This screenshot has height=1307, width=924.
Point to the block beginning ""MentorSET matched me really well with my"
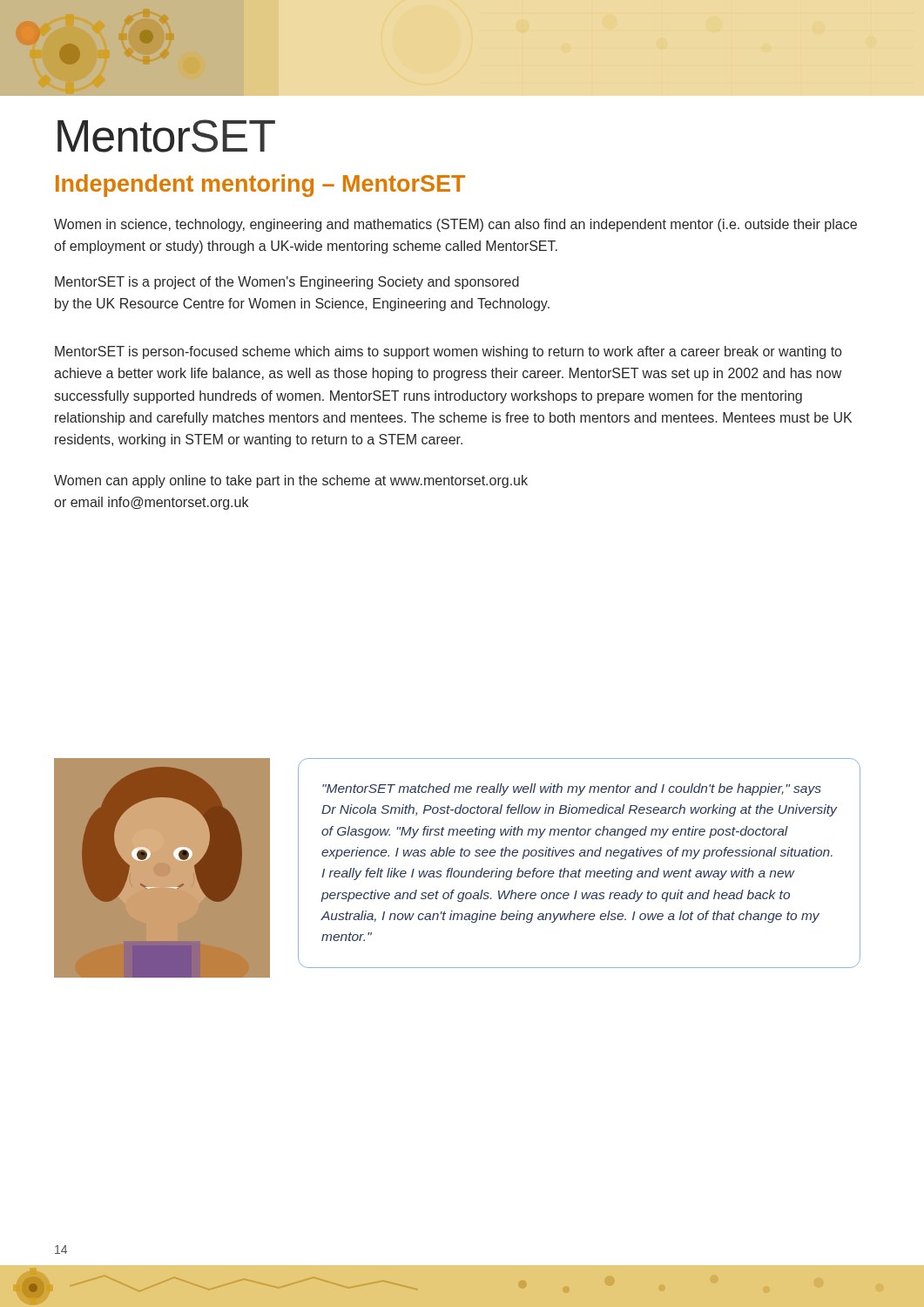coord(579,862)
